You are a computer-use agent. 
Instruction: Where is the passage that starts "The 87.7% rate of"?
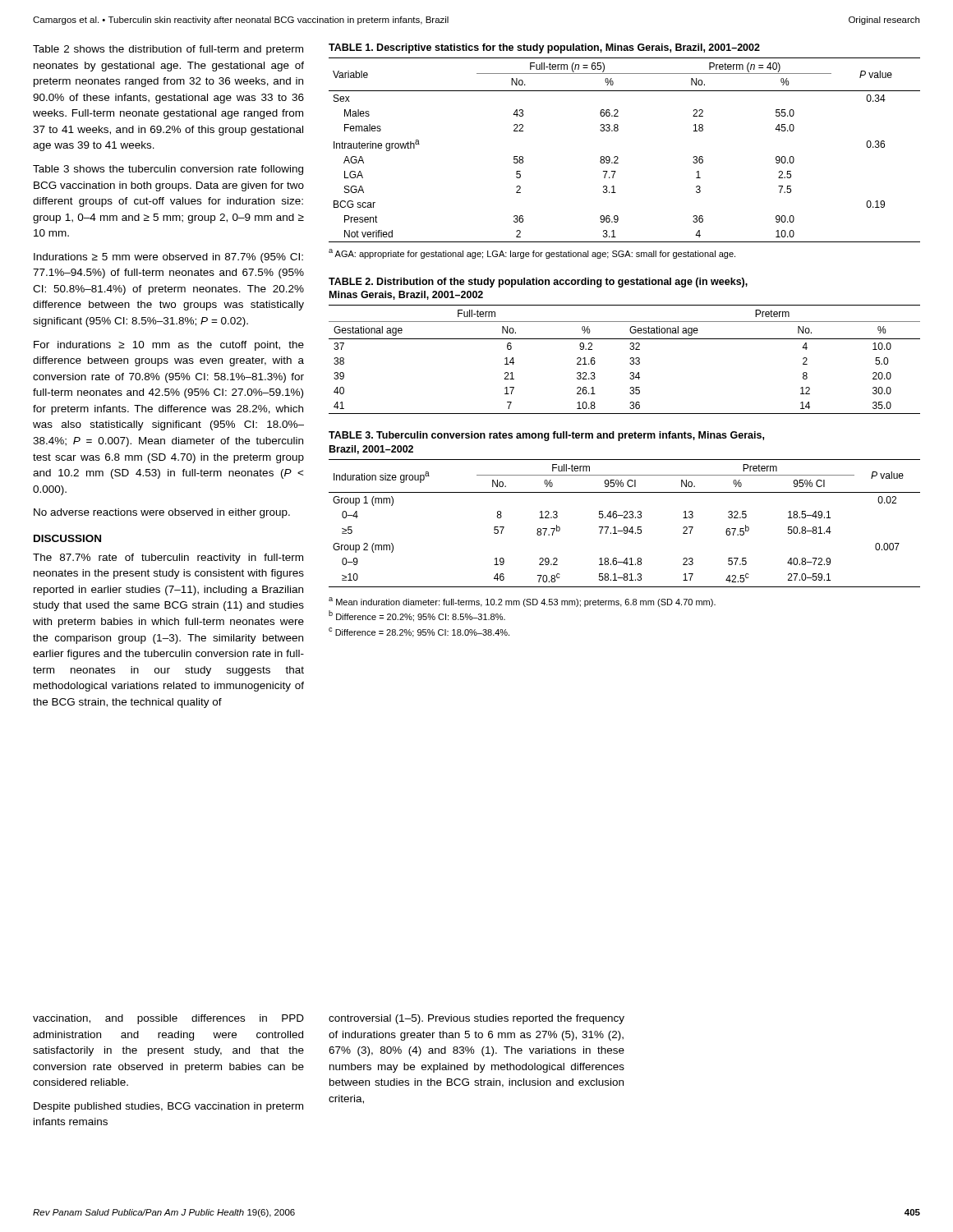tap(168, 630)
